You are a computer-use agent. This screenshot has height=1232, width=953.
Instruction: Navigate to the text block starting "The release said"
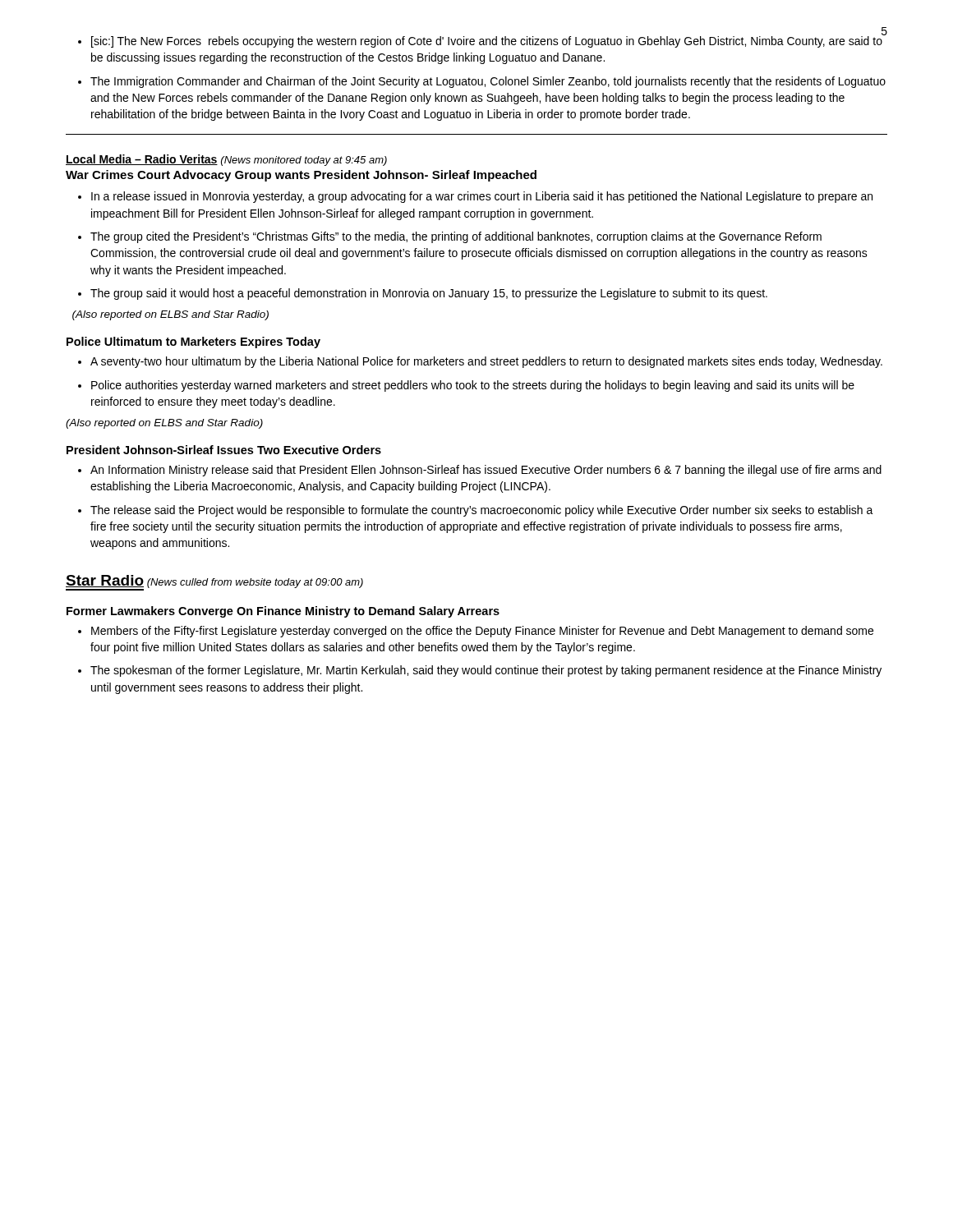point(489,527)
